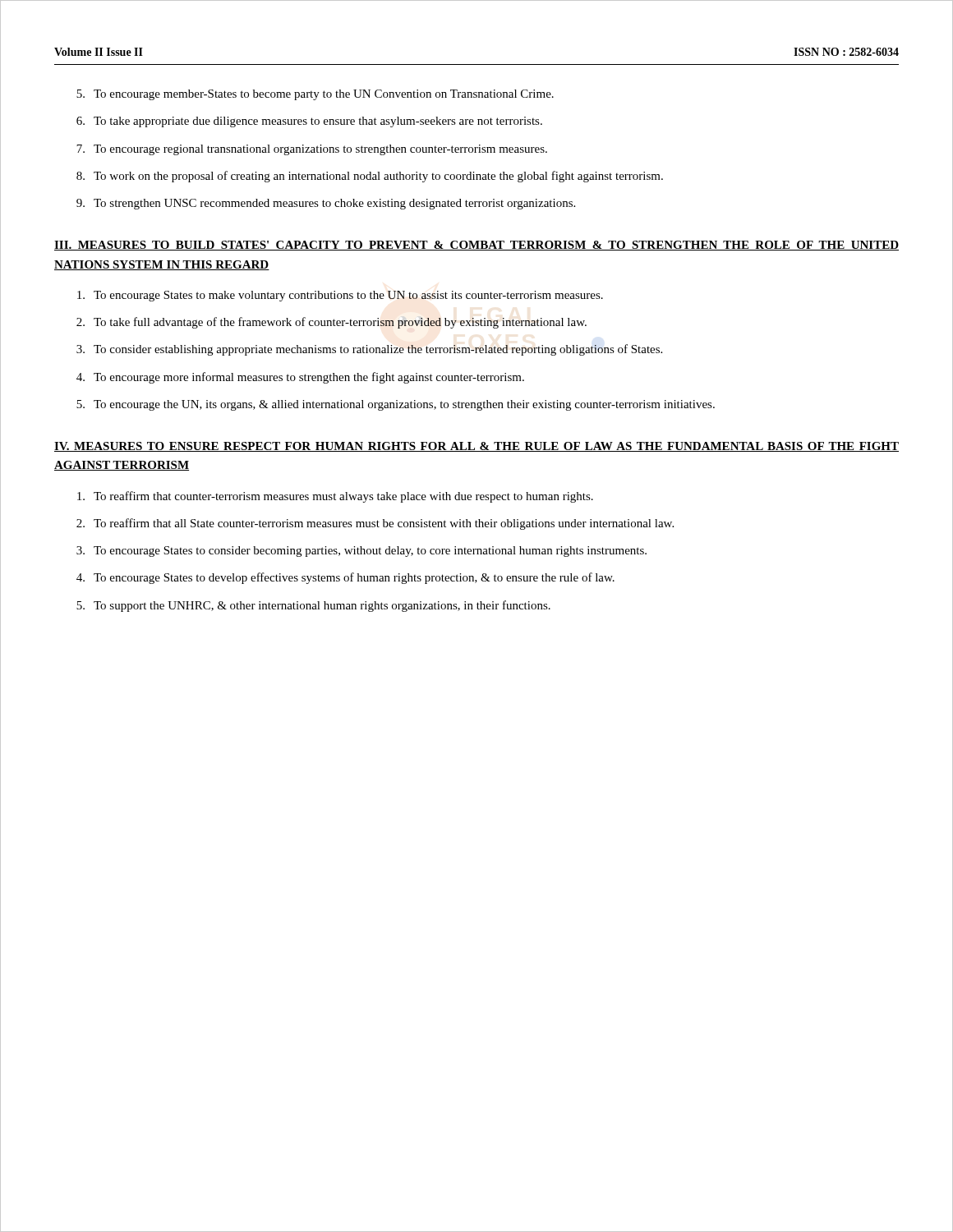Viewport: 953px width, 1232px height.
Task: Click on the passage starting "To encourage States to make voluntary contributions to"
Action: coord(476,295)
